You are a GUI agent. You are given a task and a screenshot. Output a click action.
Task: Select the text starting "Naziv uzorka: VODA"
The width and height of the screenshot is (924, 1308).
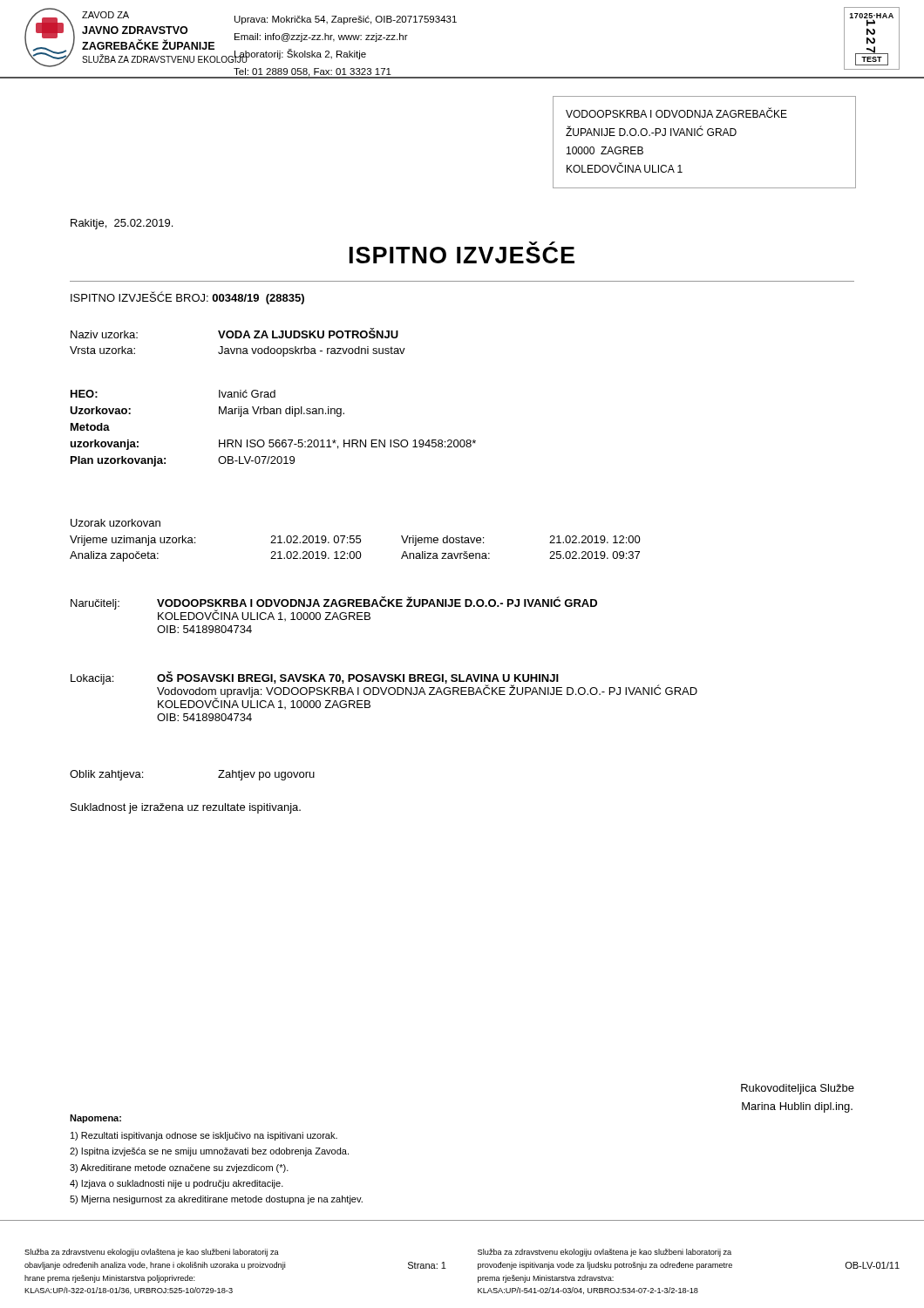point(234,333)
